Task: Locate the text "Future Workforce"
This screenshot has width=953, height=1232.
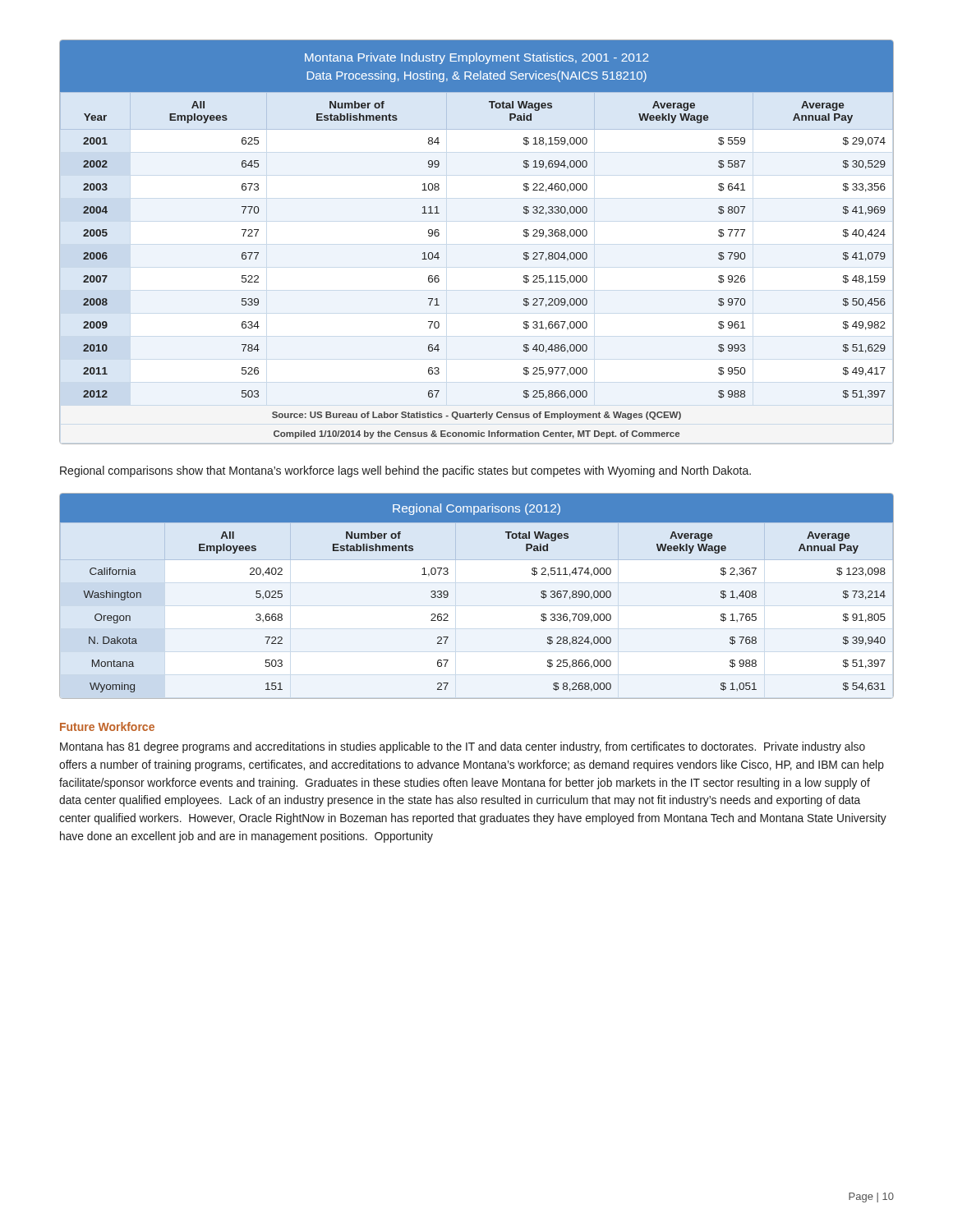Action: 107,727
